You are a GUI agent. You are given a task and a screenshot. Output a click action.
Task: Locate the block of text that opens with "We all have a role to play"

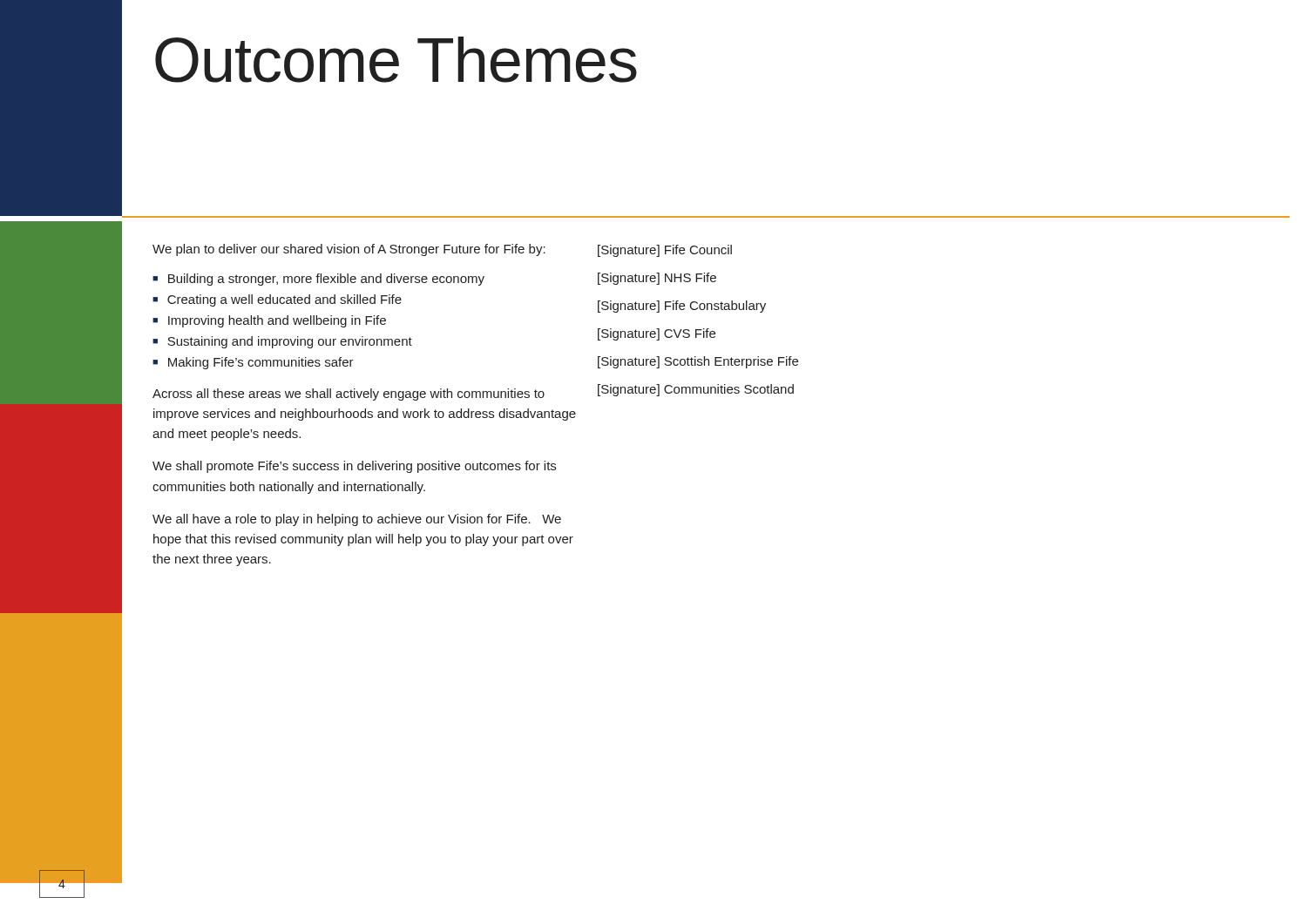pos(363,539)
